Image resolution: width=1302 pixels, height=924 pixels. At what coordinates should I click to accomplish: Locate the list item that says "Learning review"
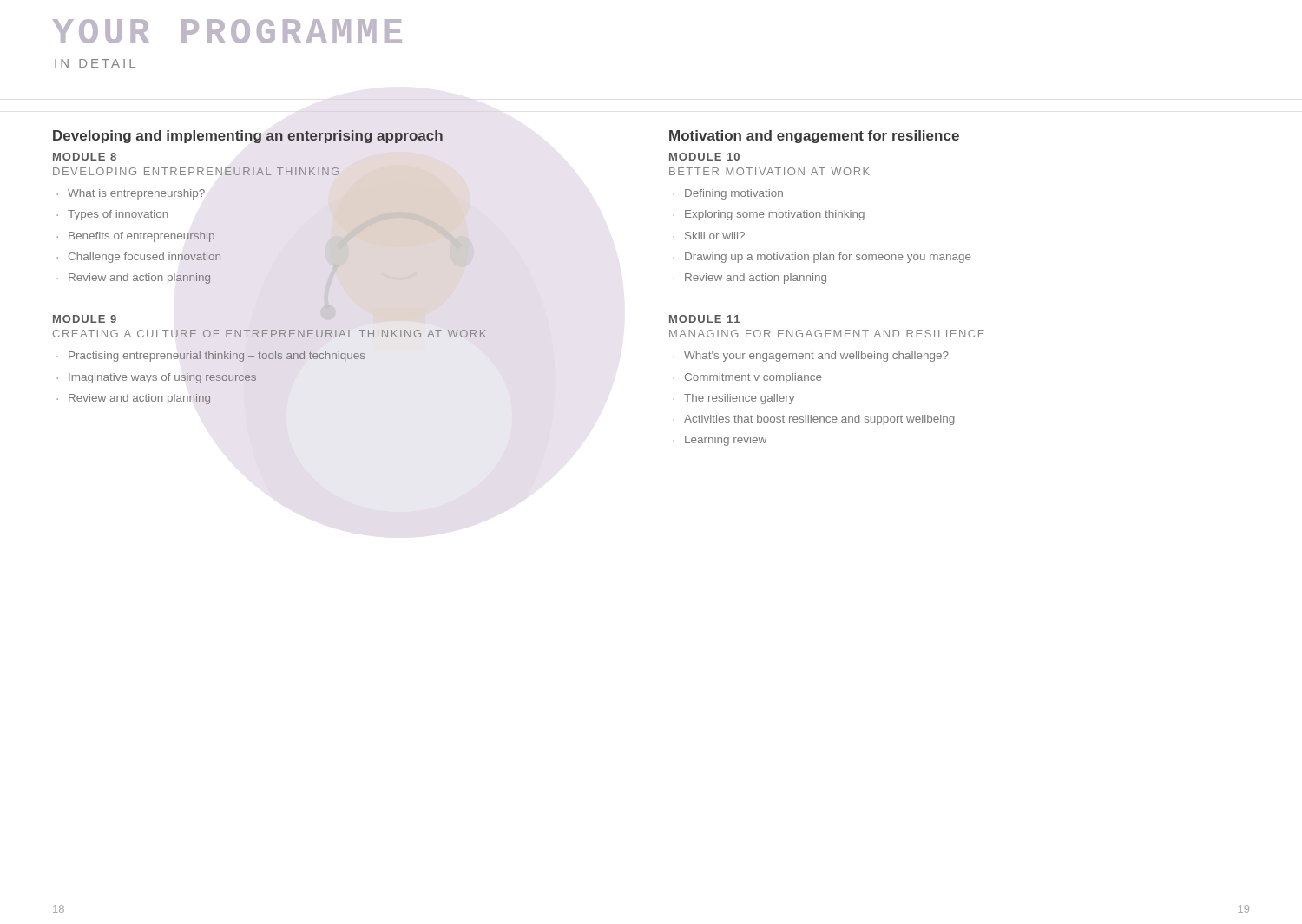pos(725,440)
